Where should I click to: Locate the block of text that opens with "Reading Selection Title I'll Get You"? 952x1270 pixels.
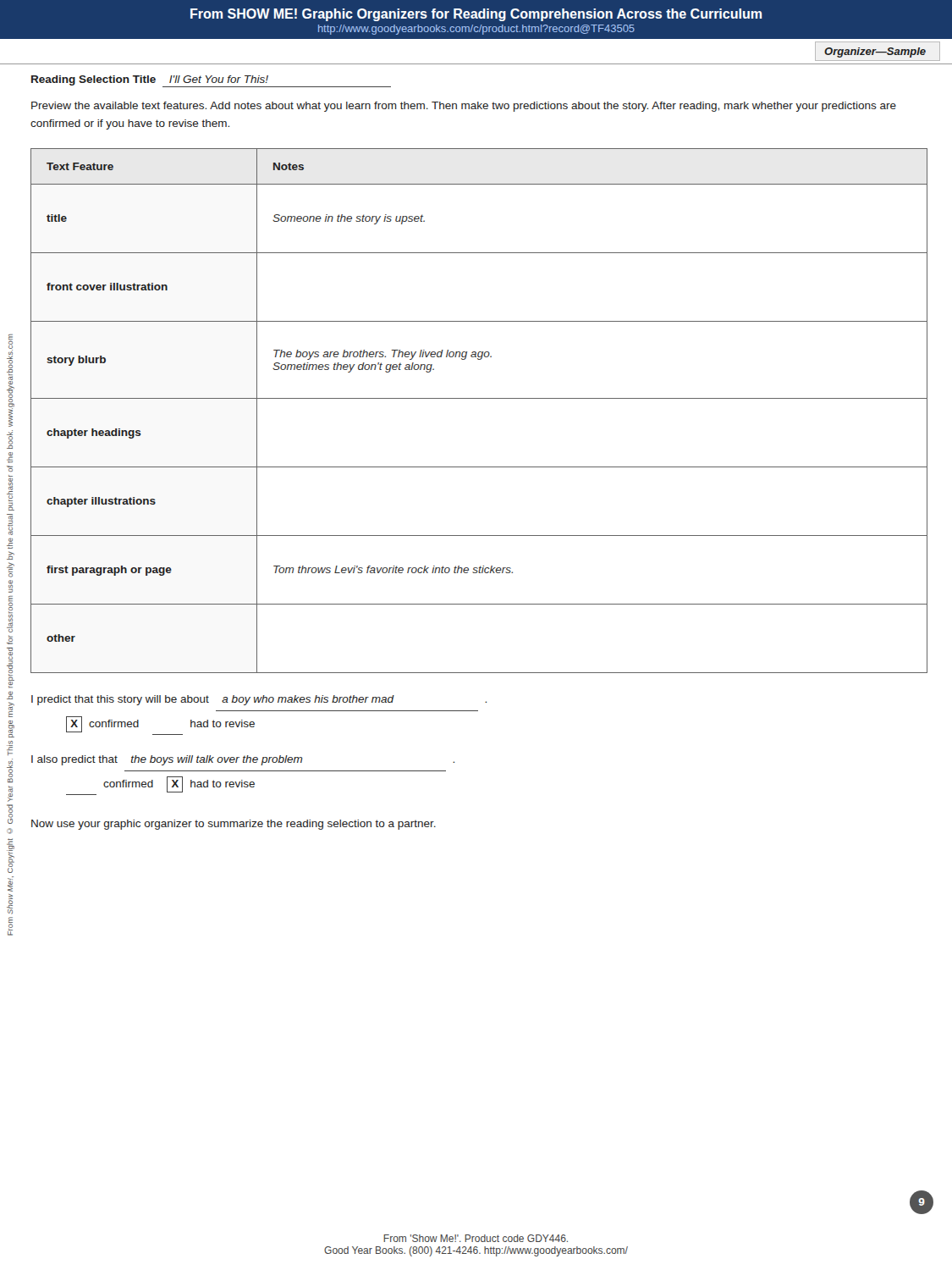click(x=211, y=80)
